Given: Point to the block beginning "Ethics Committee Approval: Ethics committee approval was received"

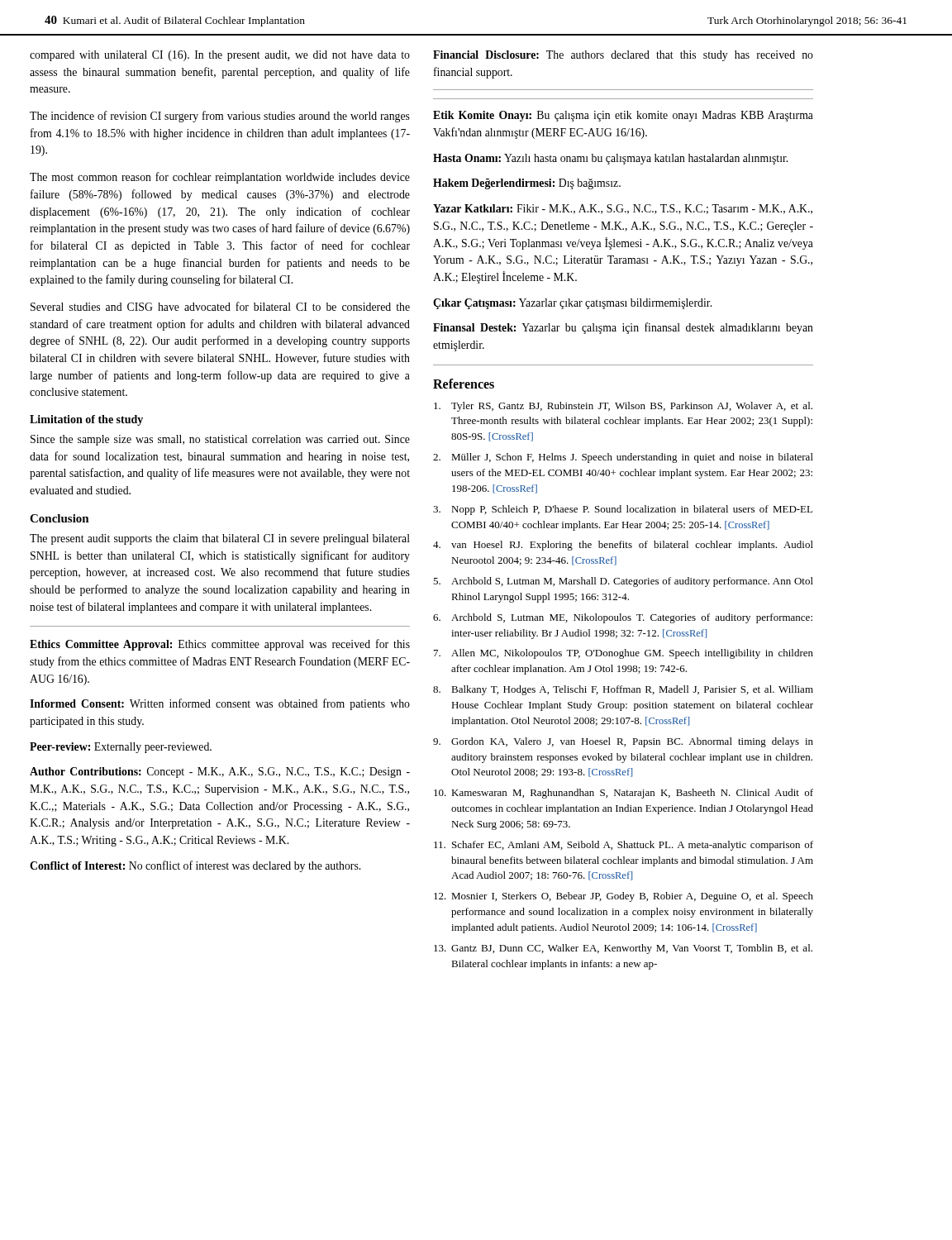Looking at the screenshot, I should click(220, 662).
